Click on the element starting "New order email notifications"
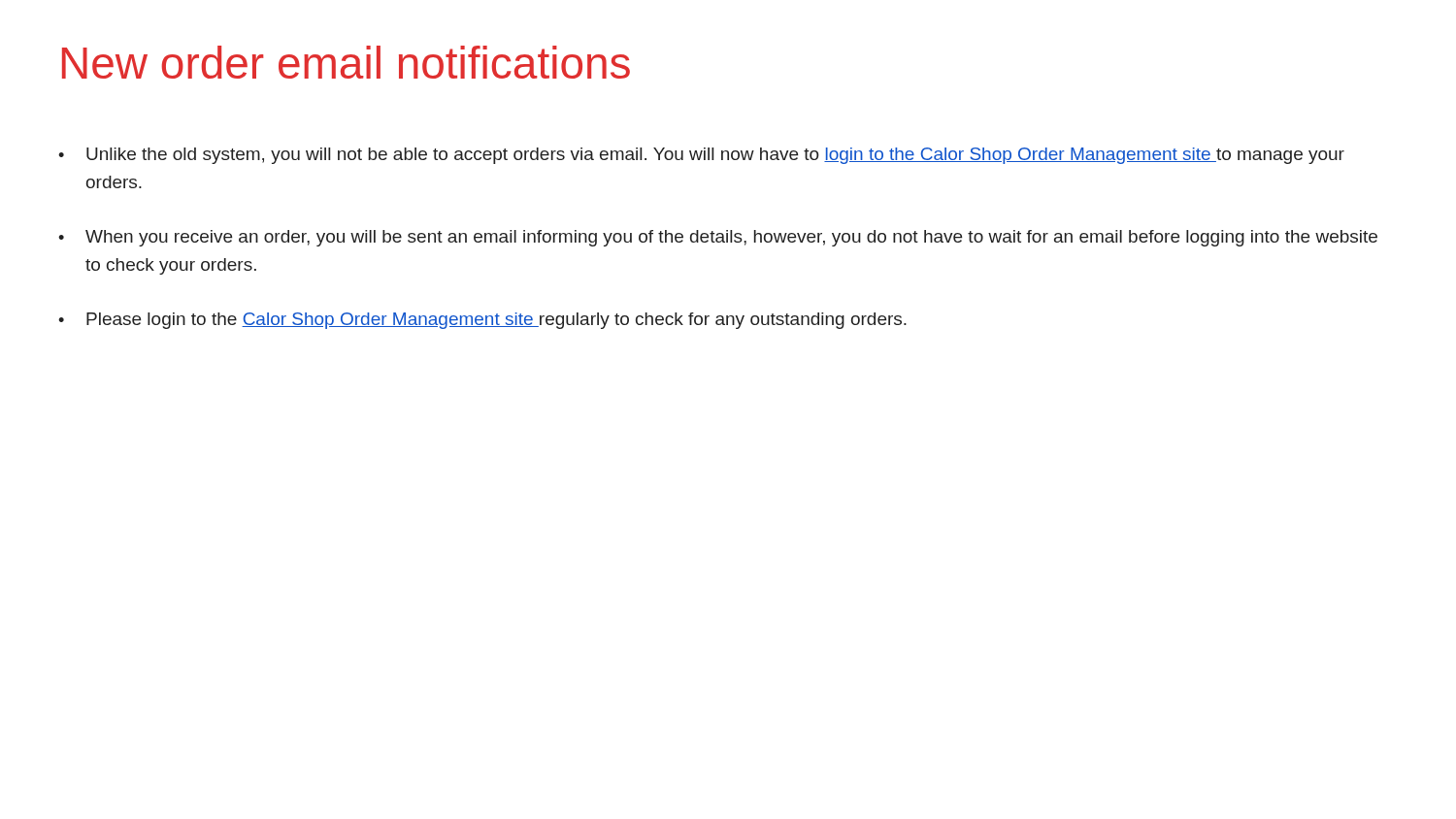This screenshot has height=819, width=1456. [x=345, y=63]
